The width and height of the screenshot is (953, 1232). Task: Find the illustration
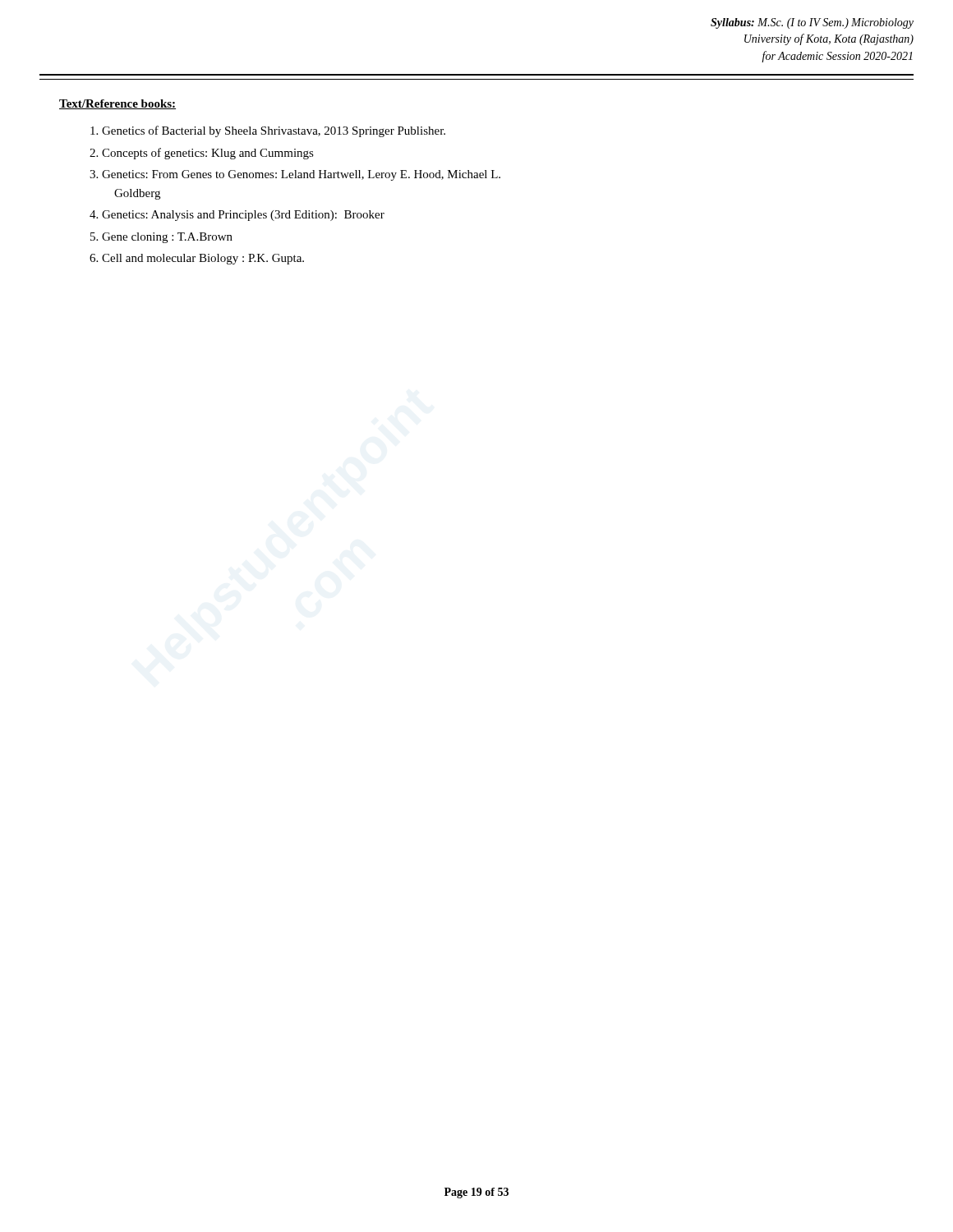click(333, 587)
